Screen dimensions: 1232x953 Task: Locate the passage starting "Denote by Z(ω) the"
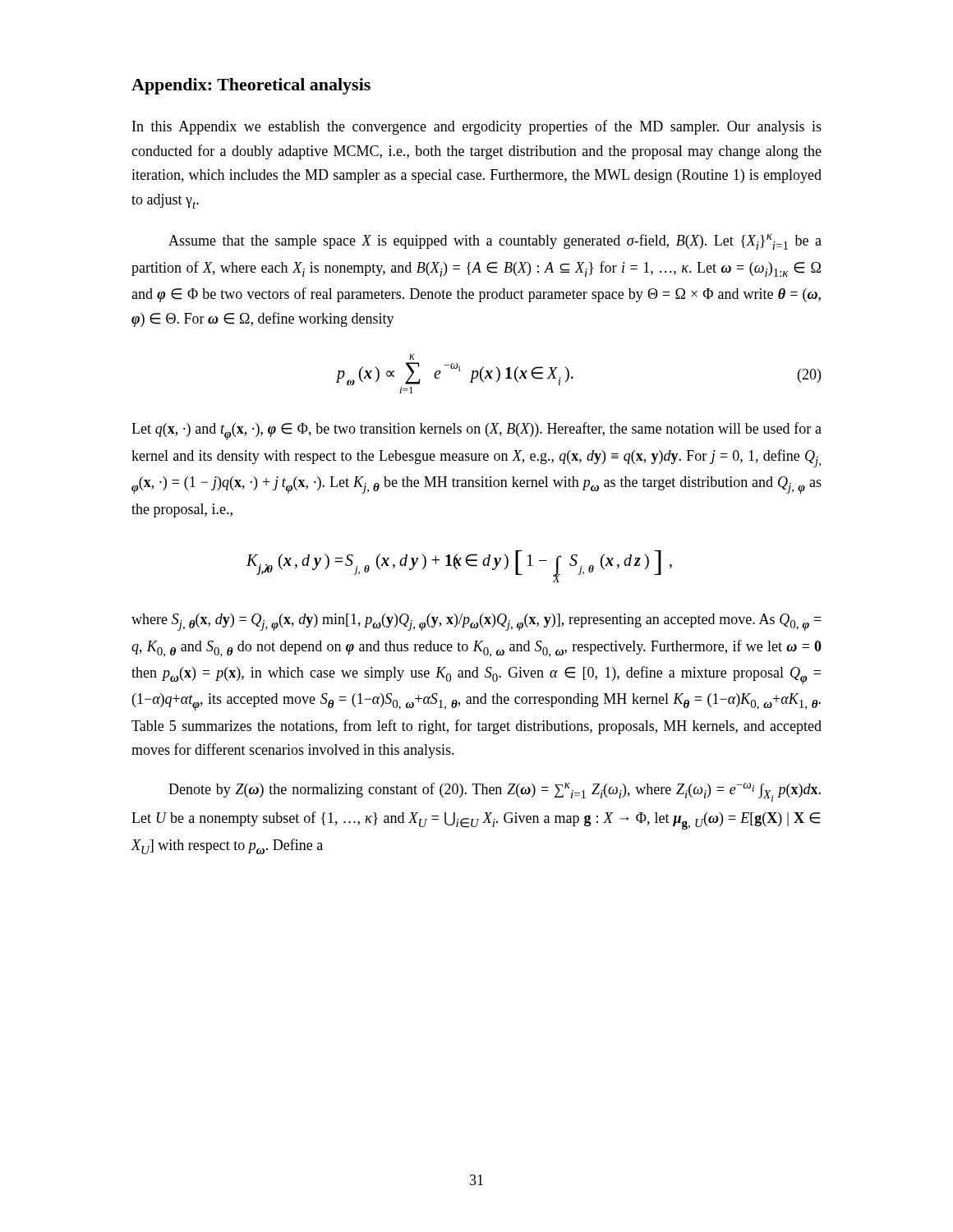coord(476,817)
